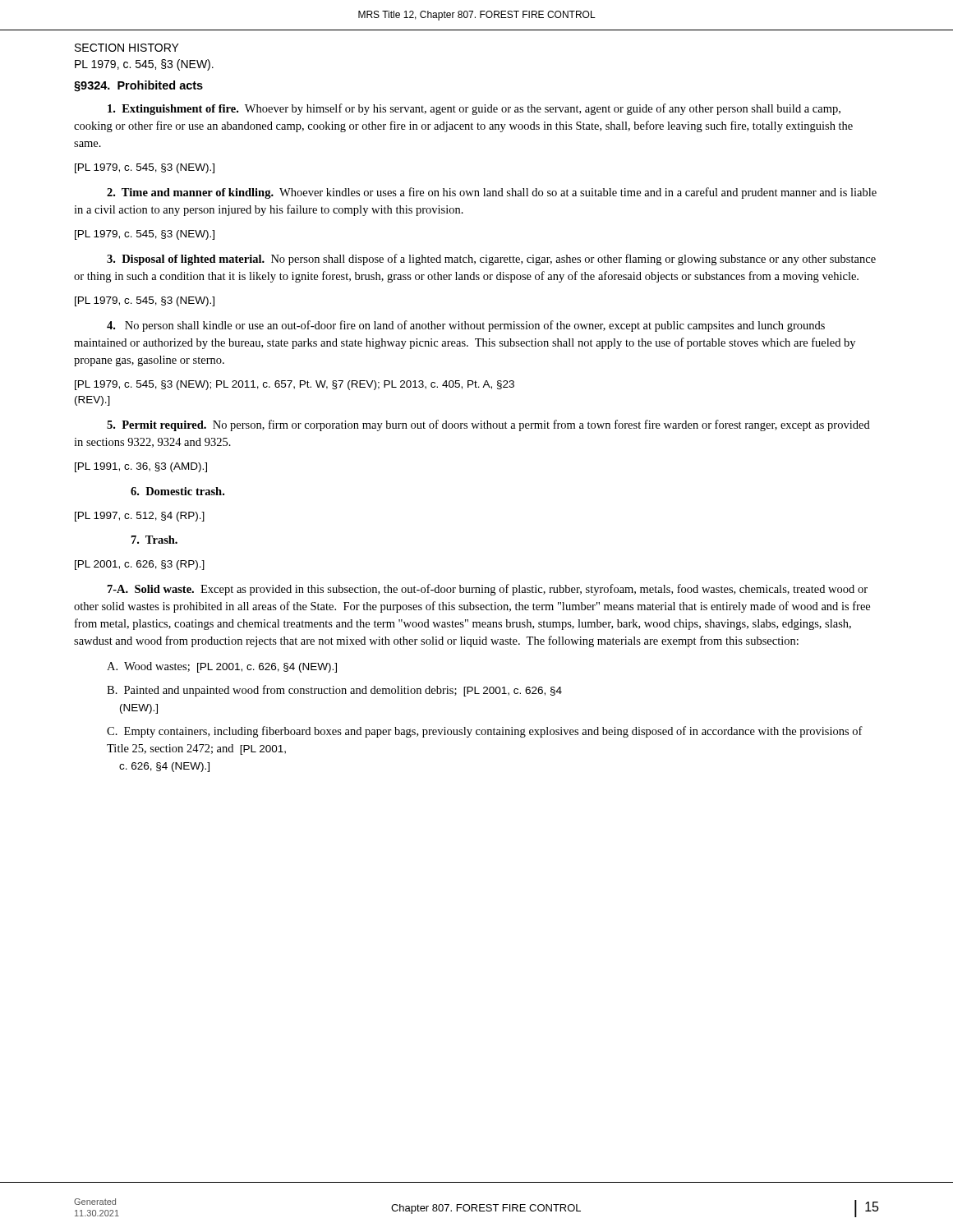This screenshot has height=1232, width=953.
Task: Find the text block with the text "[PL 1991, c."
Action: point(141,466)
